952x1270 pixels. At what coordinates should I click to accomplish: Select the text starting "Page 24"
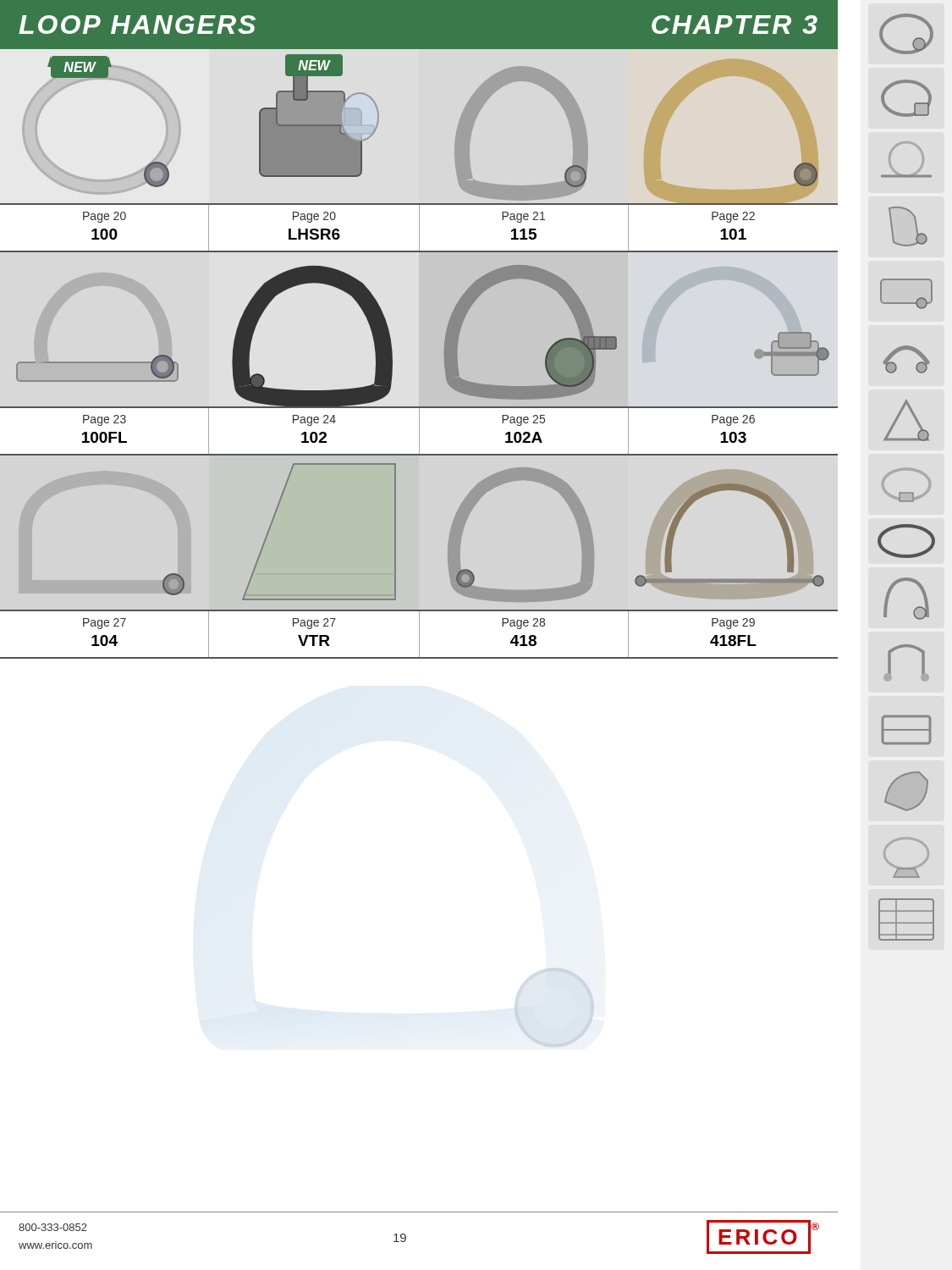[314, 419]
